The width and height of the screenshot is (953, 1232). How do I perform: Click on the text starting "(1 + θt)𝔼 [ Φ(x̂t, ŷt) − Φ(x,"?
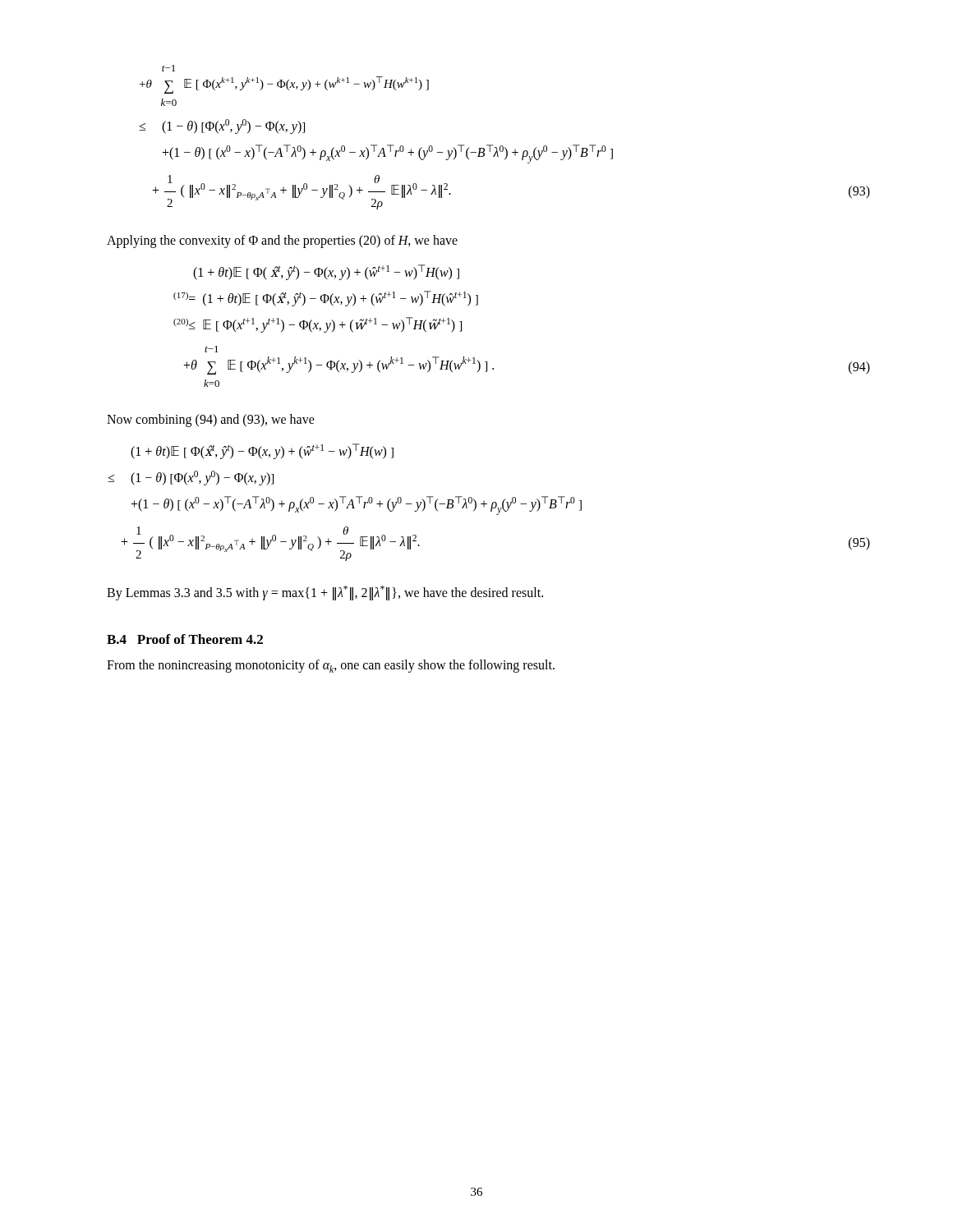tap(489, 503)
